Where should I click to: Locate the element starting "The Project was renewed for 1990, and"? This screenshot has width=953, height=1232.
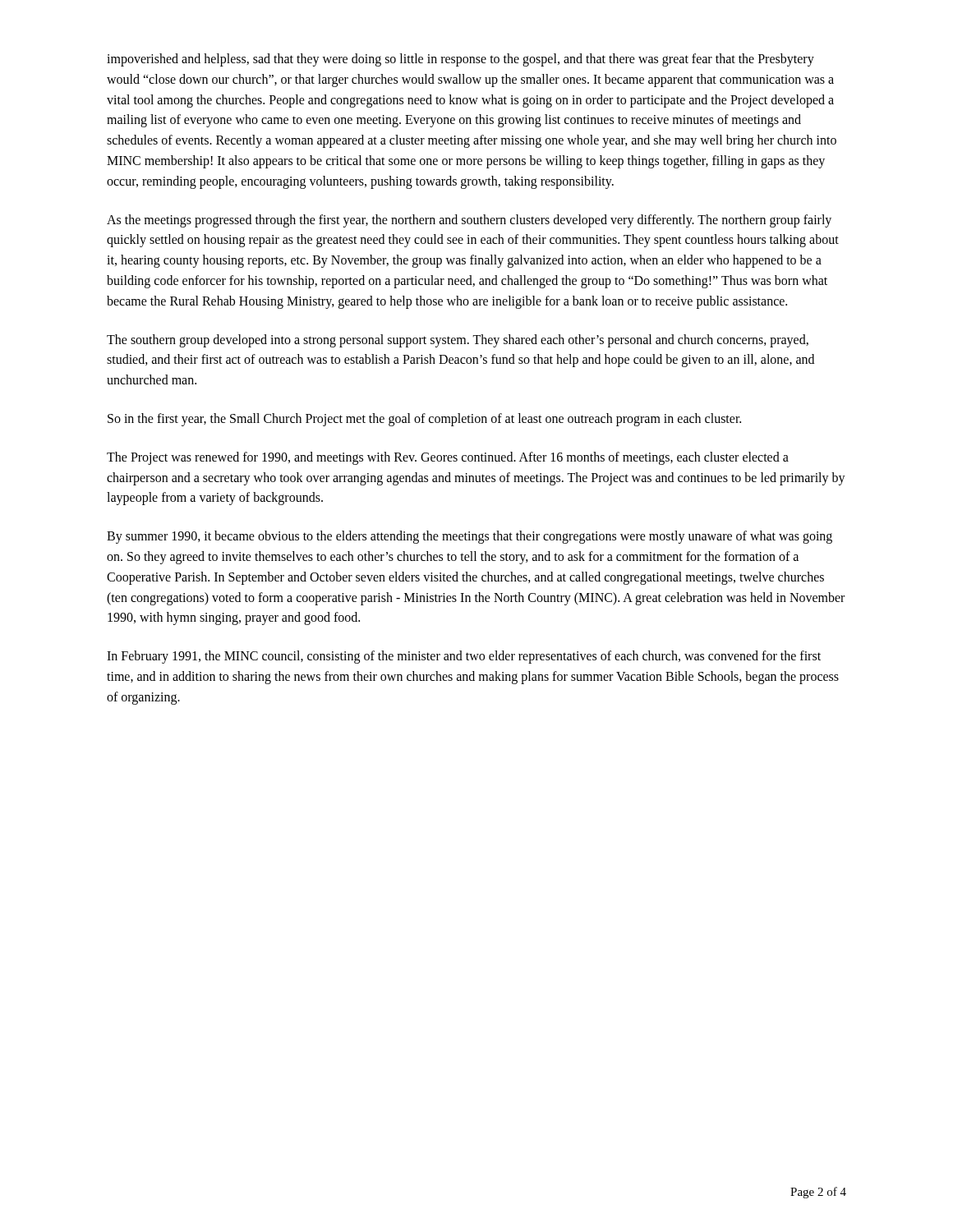point(476,477)
